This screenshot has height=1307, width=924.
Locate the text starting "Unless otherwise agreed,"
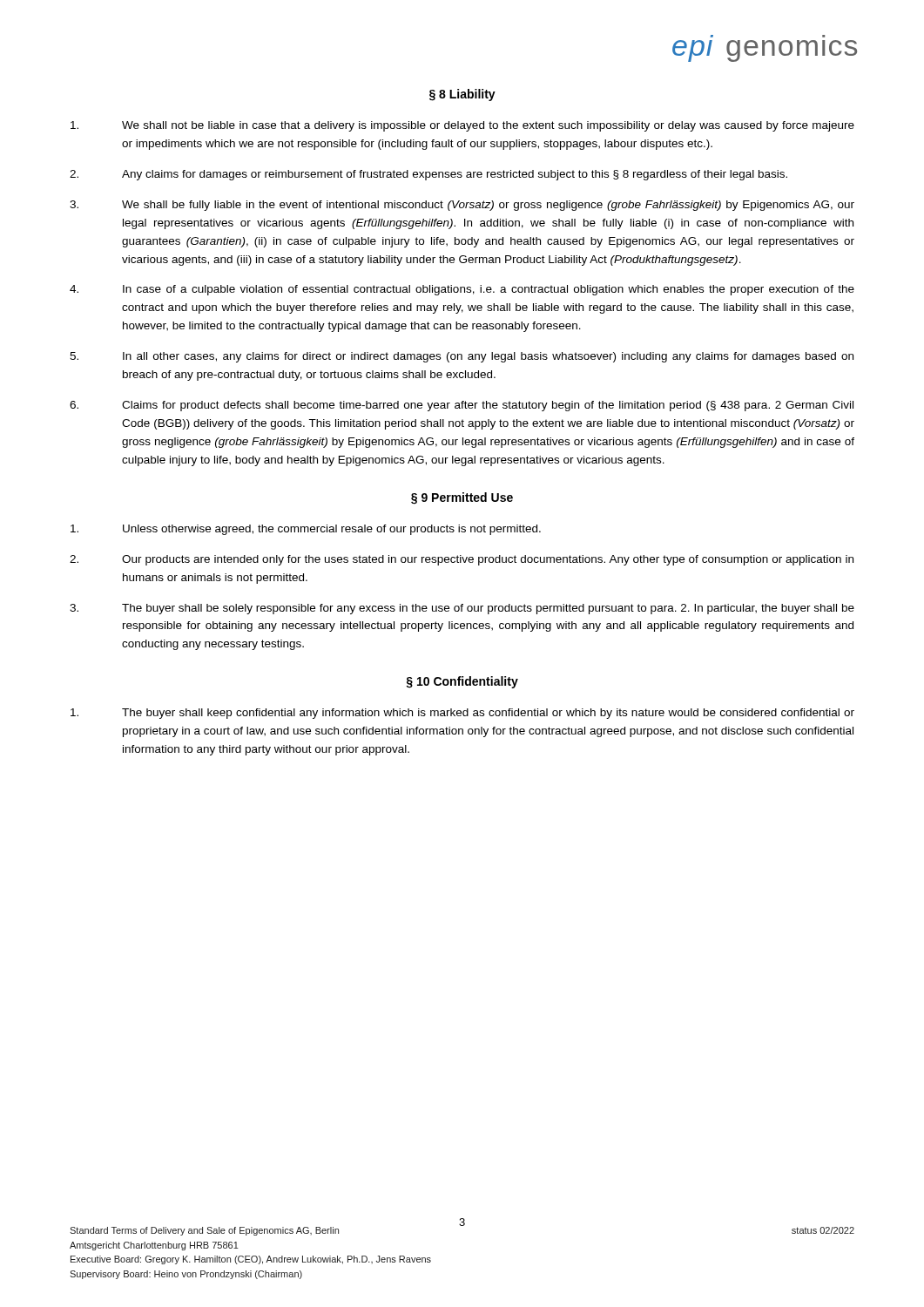point(462,529)
